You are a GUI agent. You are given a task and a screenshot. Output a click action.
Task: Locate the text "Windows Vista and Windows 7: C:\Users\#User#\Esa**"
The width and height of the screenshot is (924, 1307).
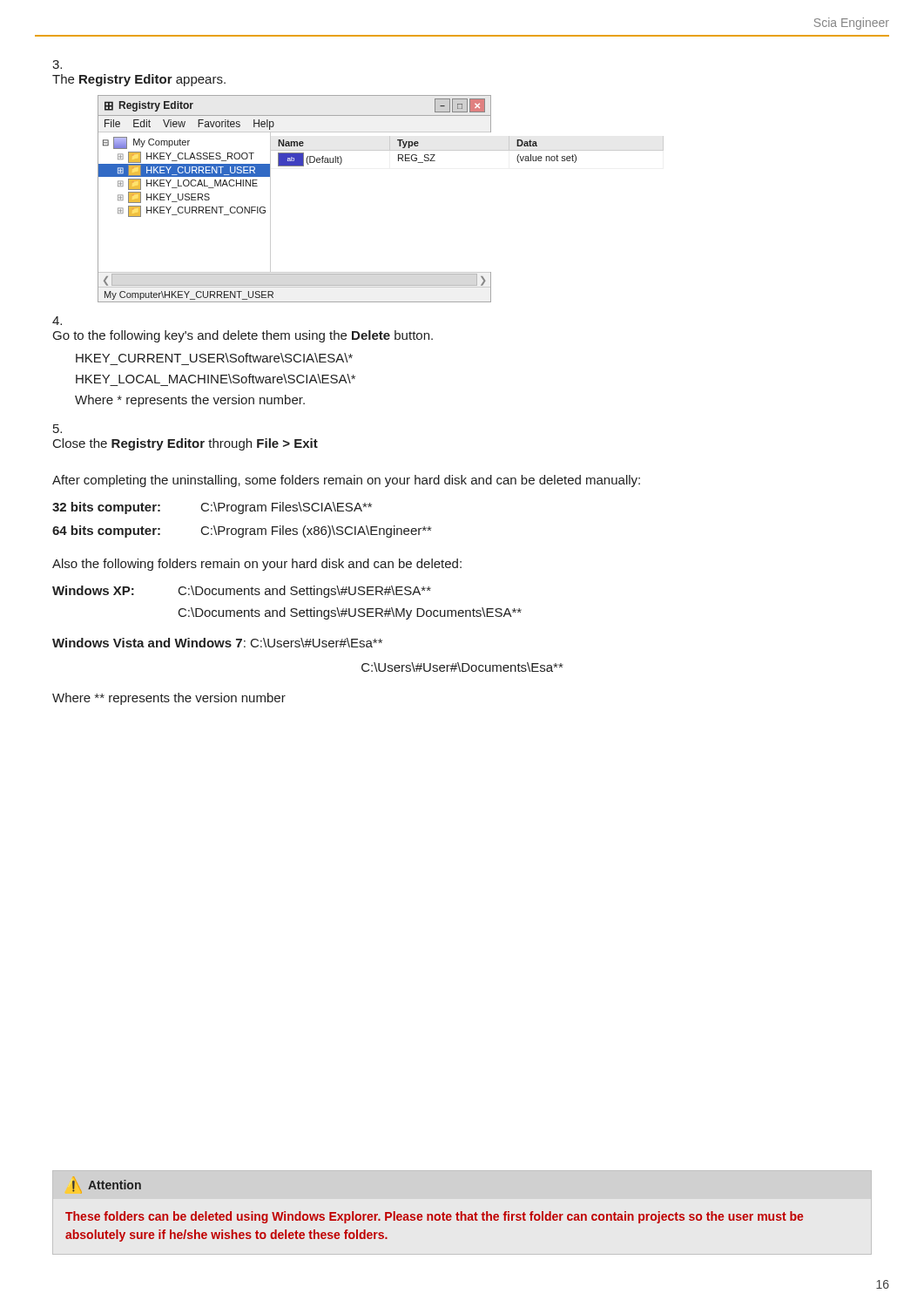coord(218,643)
